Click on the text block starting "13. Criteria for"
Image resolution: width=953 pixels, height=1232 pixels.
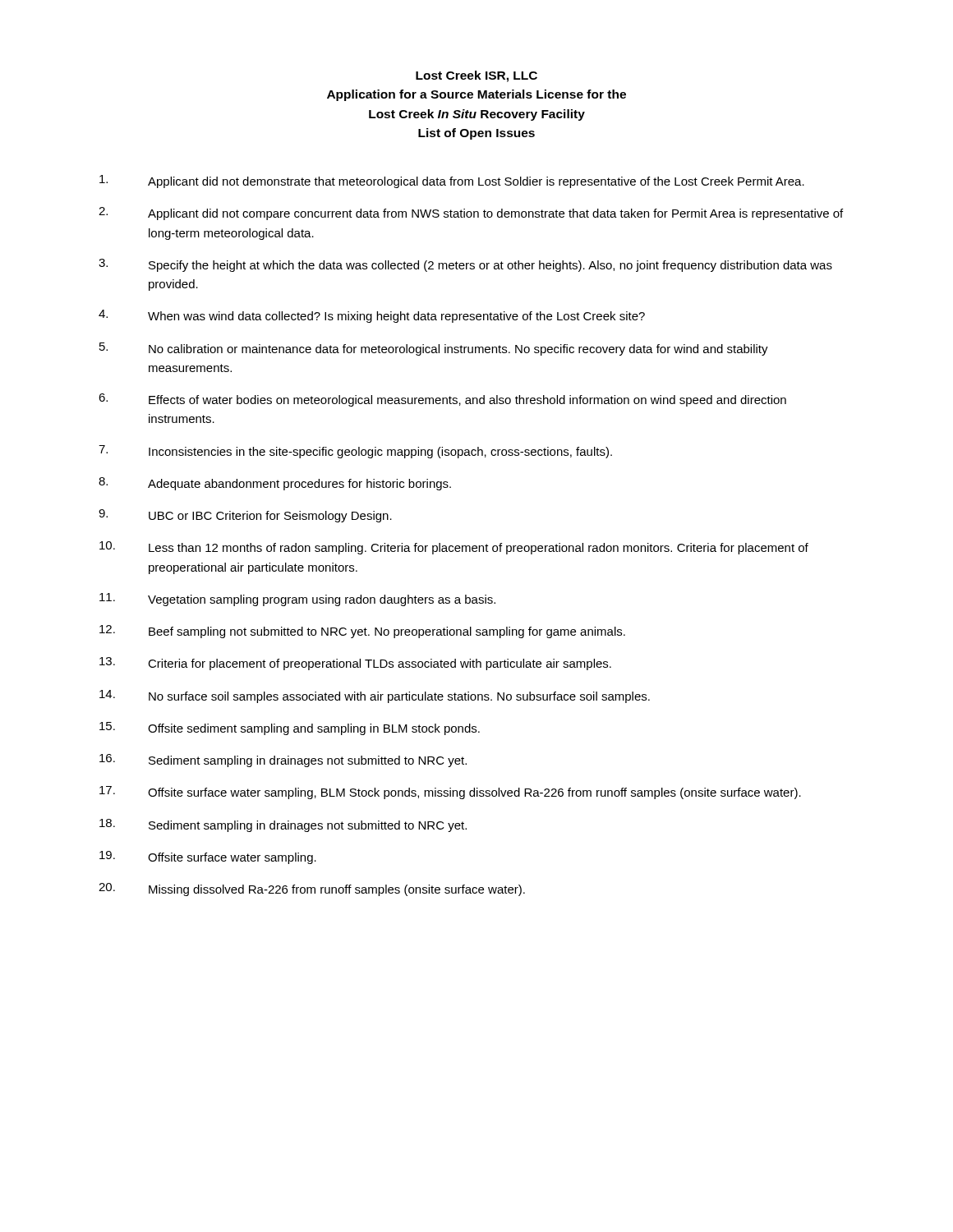(x=476, y=663)
